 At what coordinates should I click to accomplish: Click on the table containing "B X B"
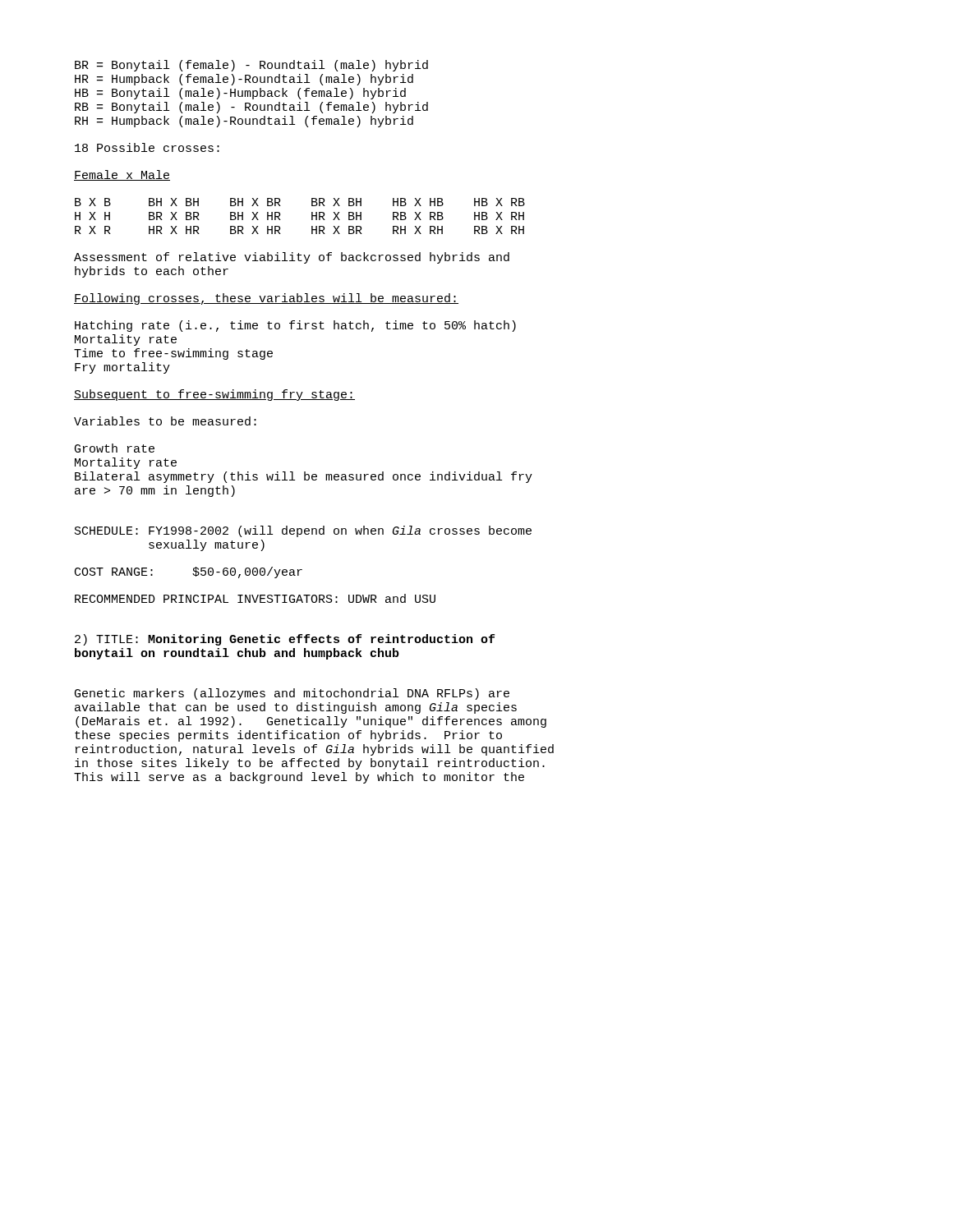pyautogui.click(x=476, y=217)
